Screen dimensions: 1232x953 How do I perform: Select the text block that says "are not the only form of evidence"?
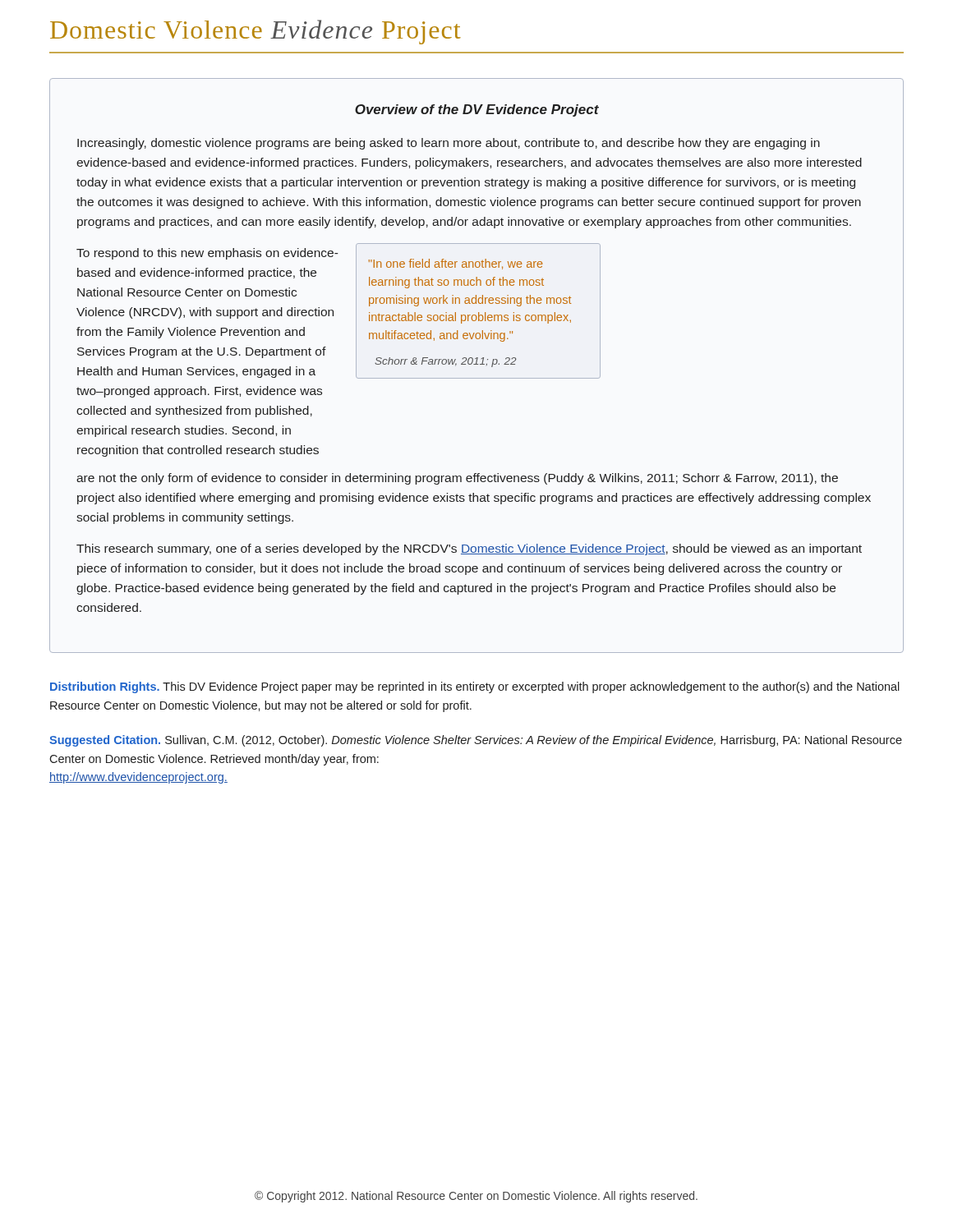tap(476, 543)
